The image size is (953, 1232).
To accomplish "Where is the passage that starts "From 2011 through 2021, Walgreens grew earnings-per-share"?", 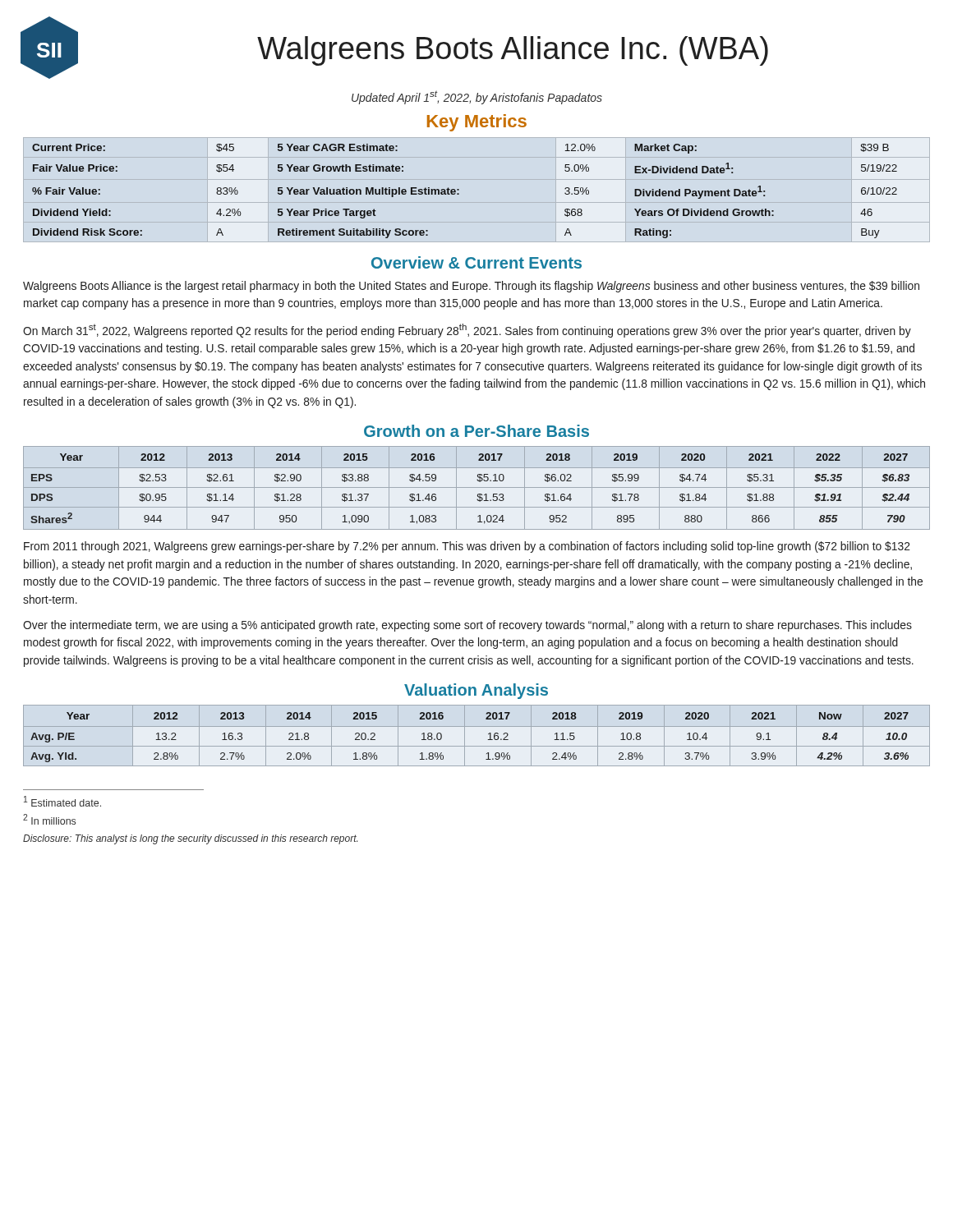I will [x=473, y=573].
